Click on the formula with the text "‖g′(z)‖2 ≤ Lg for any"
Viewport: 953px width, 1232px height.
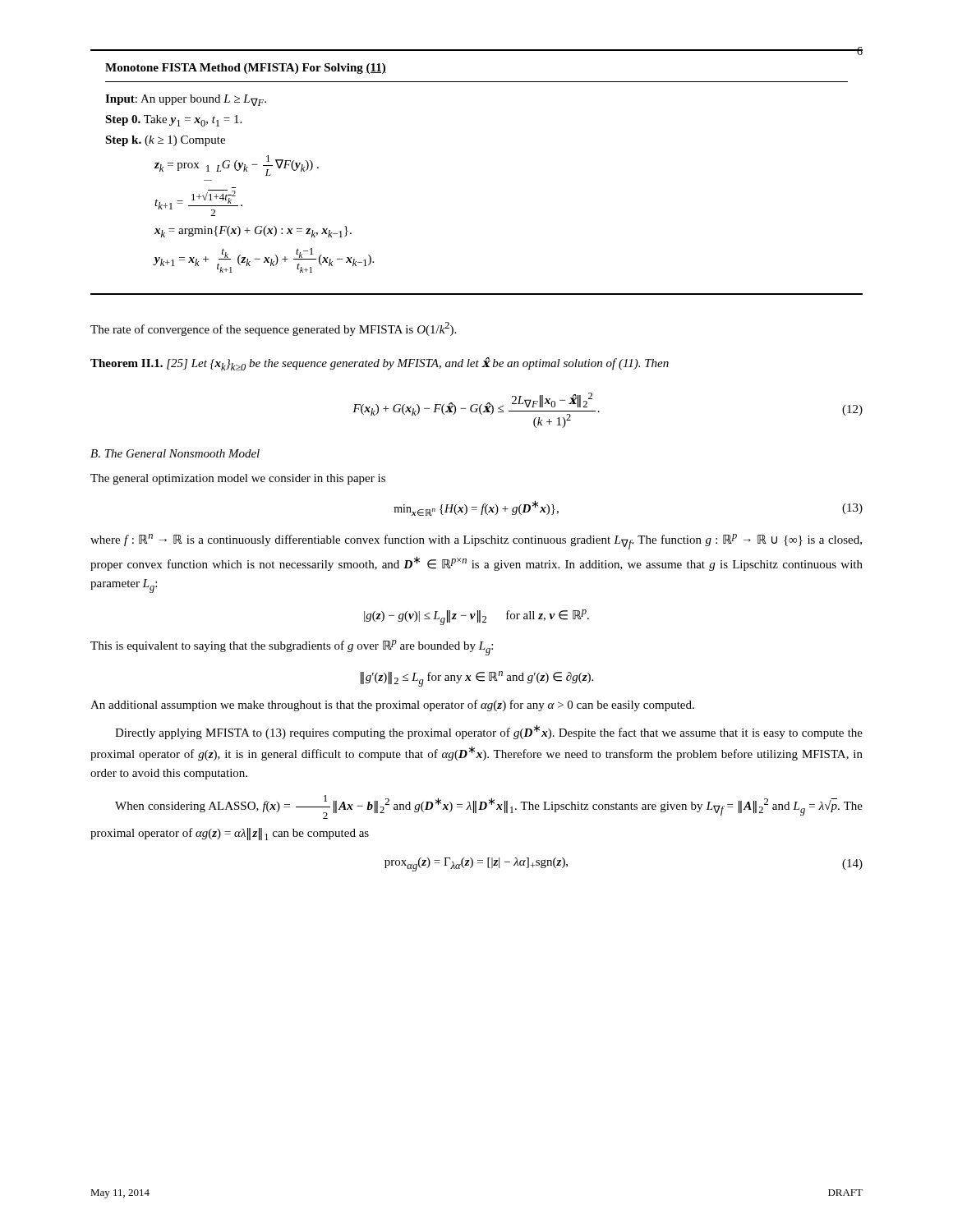[476, 677]
